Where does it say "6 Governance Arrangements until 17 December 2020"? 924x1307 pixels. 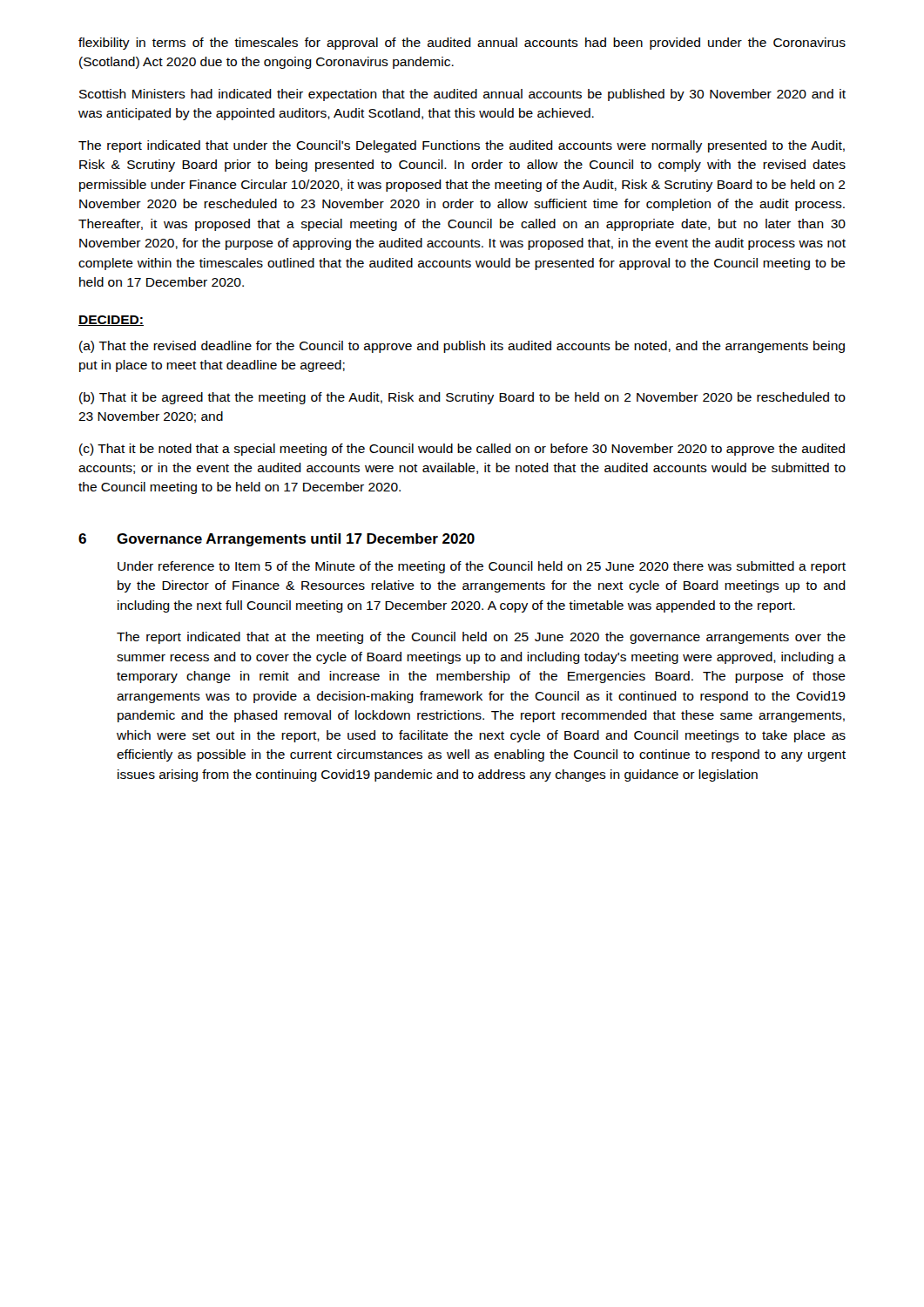click(x=277, y=539)
